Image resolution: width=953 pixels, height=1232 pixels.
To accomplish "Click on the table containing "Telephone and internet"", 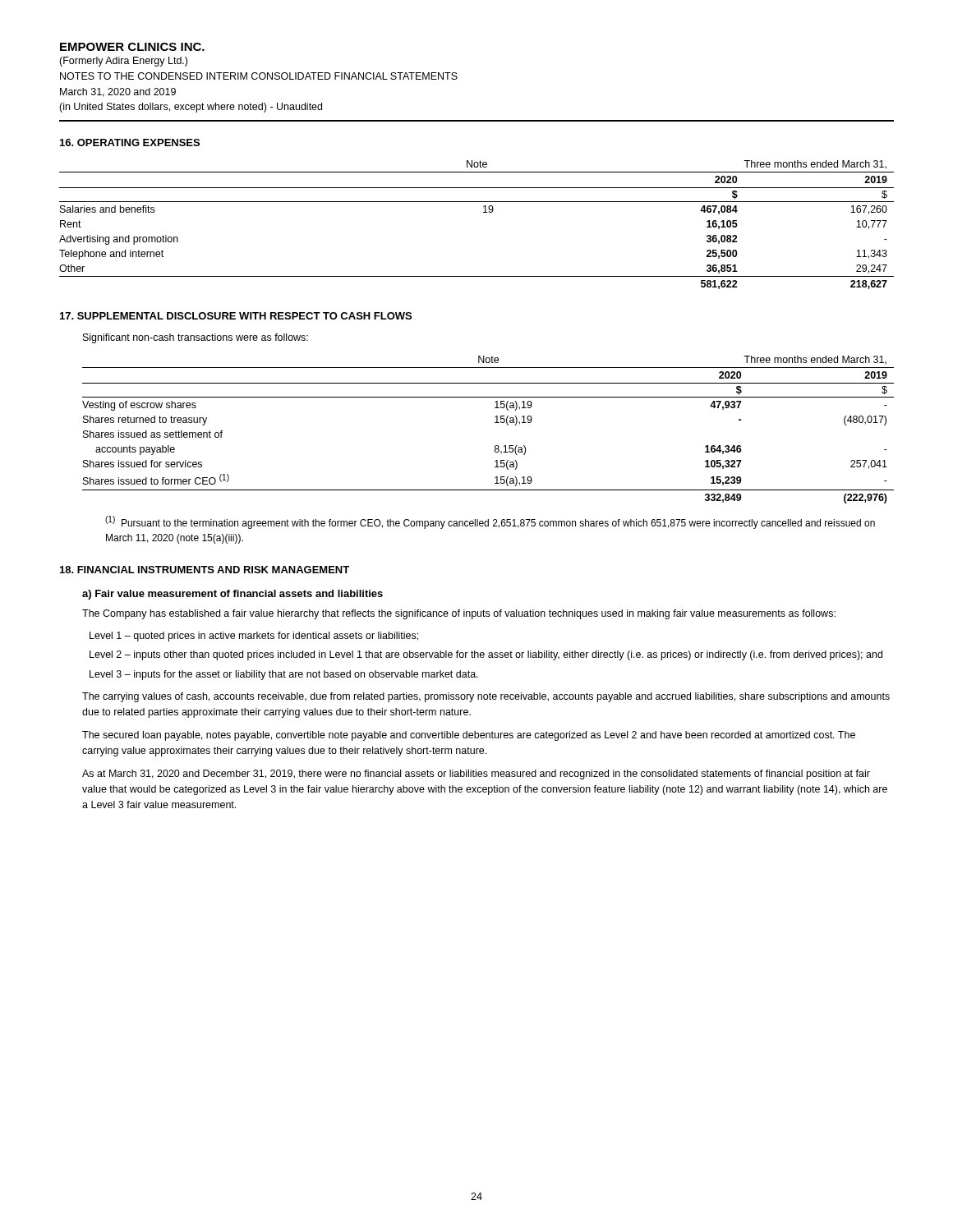I will point(476,224).
